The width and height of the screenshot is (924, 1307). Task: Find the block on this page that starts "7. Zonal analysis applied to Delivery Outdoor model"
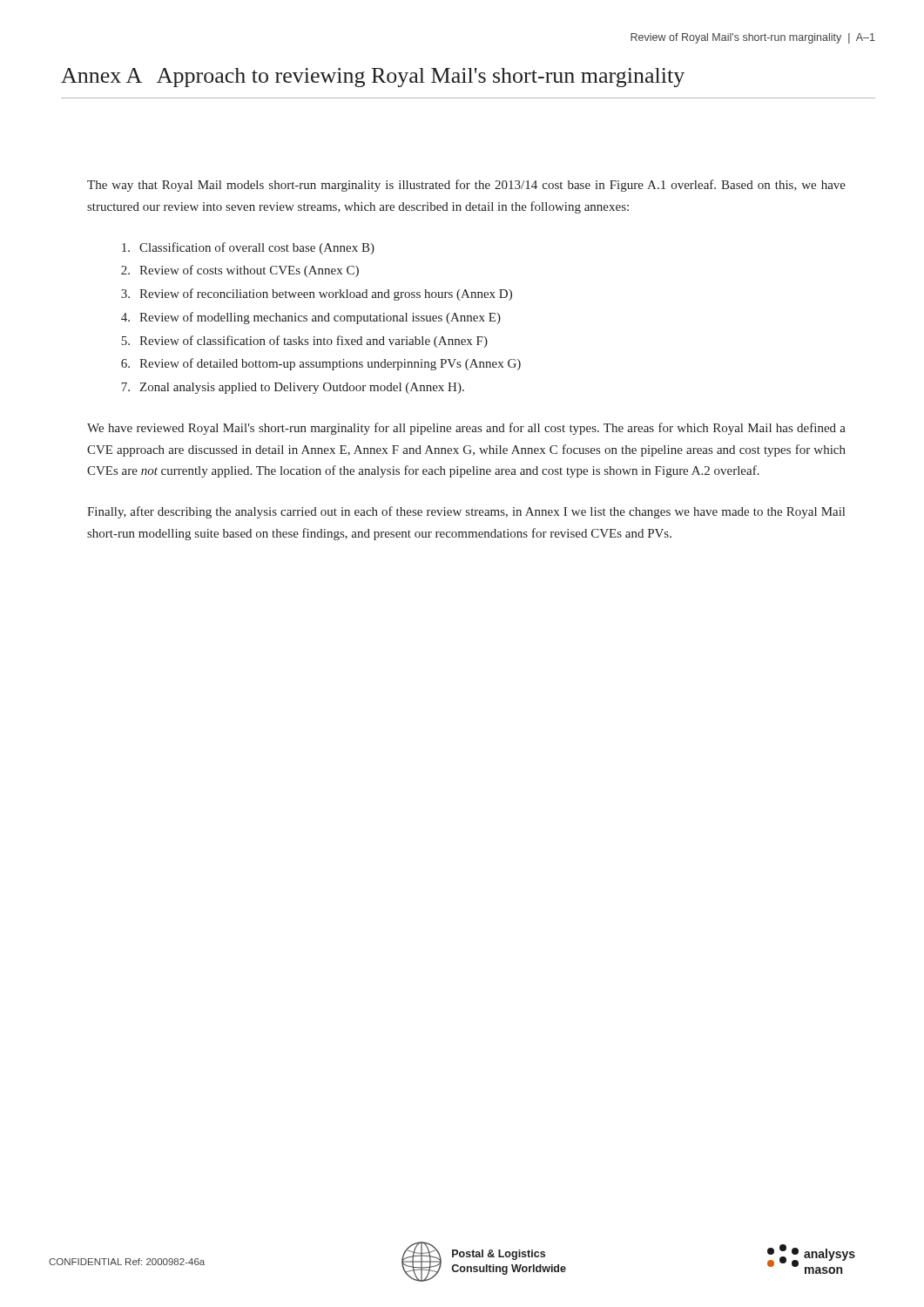pyautogui.click(x=475, y=387)
